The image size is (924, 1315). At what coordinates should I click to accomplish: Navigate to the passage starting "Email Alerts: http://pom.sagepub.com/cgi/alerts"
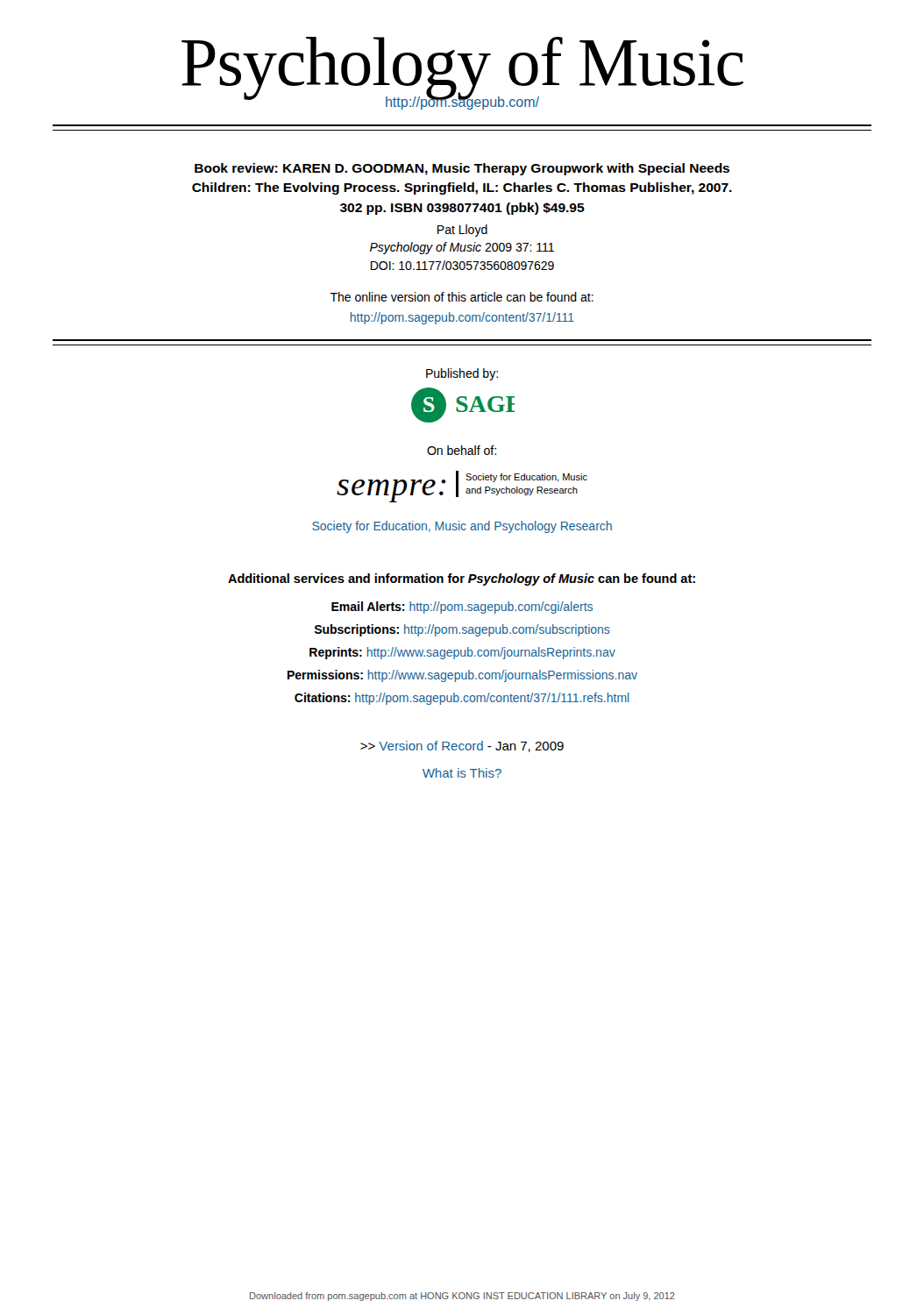[462, 607]
